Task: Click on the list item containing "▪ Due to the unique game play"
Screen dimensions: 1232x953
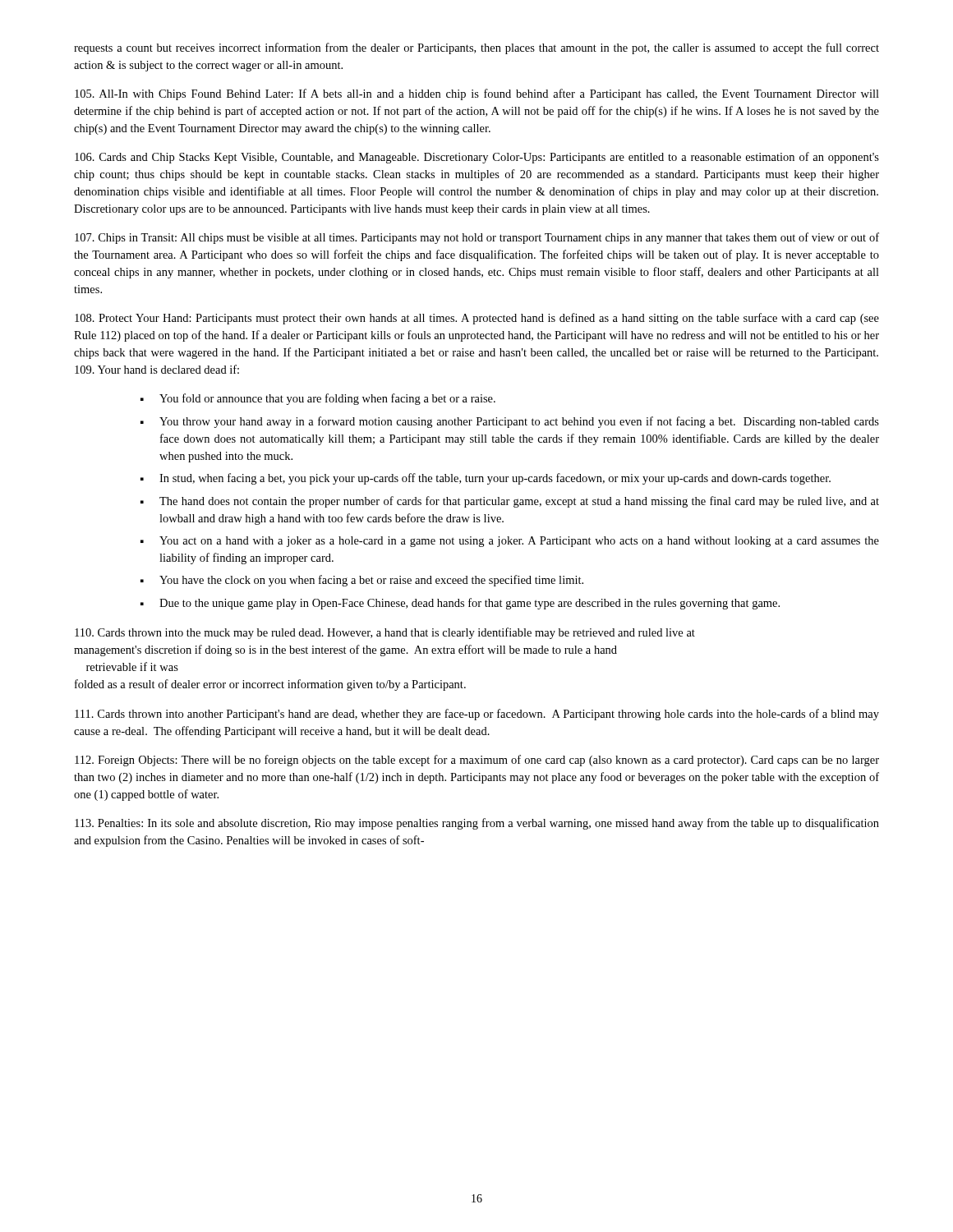Action: tap(509, 604)
